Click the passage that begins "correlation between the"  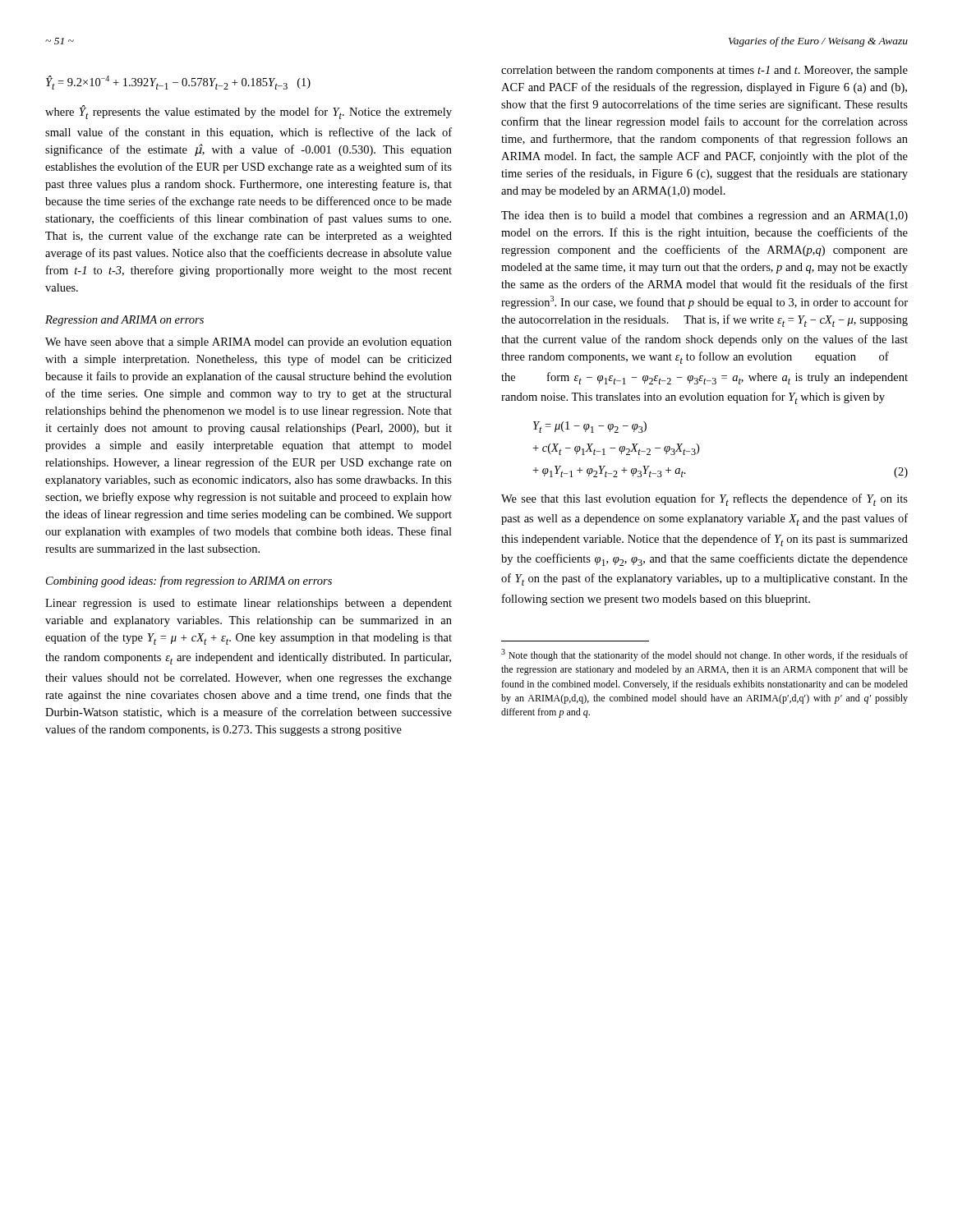tap(705, 131)
